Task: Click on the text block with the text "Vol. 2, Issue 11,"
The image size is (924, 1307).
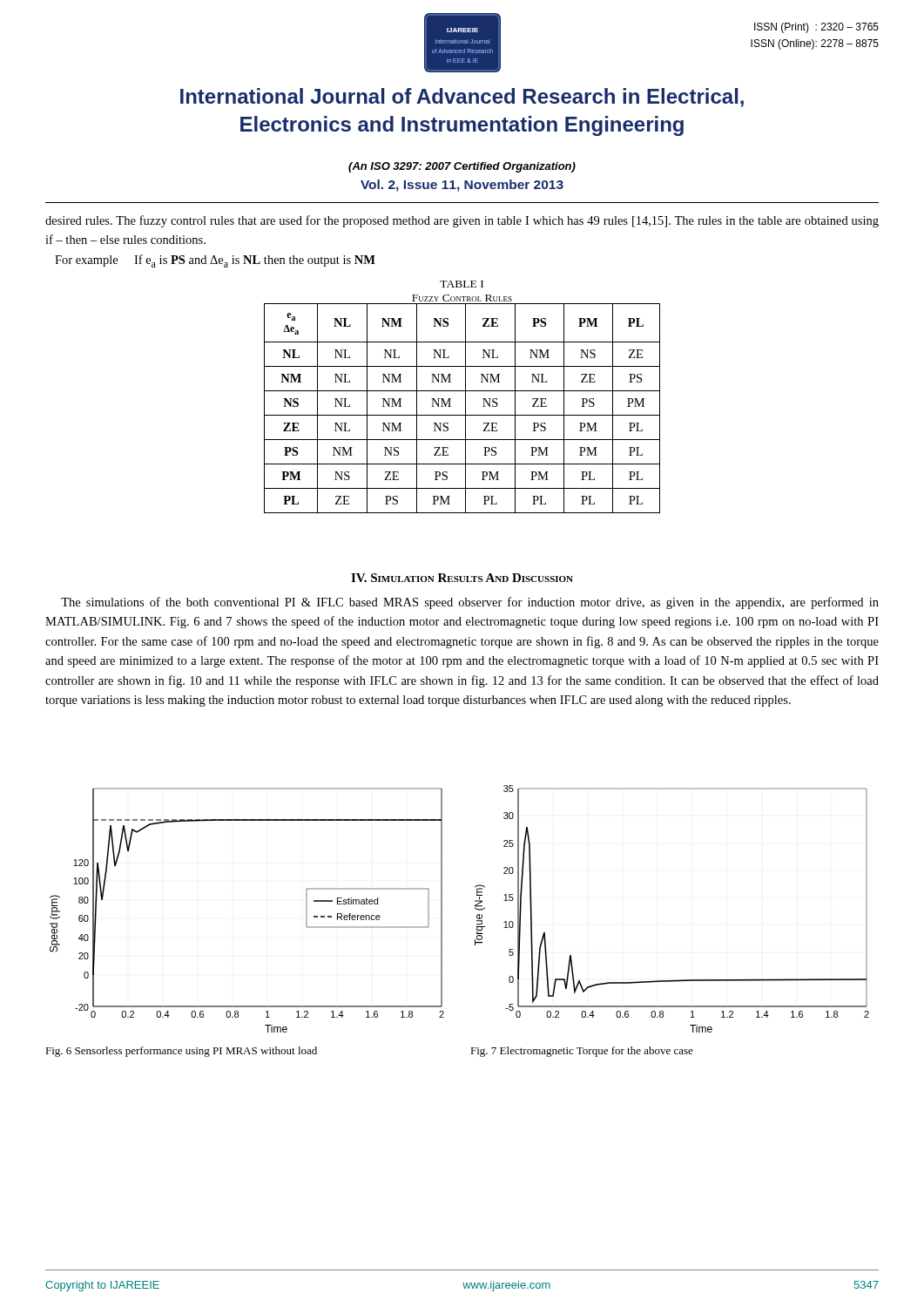Action: click(x=462, y=184)
